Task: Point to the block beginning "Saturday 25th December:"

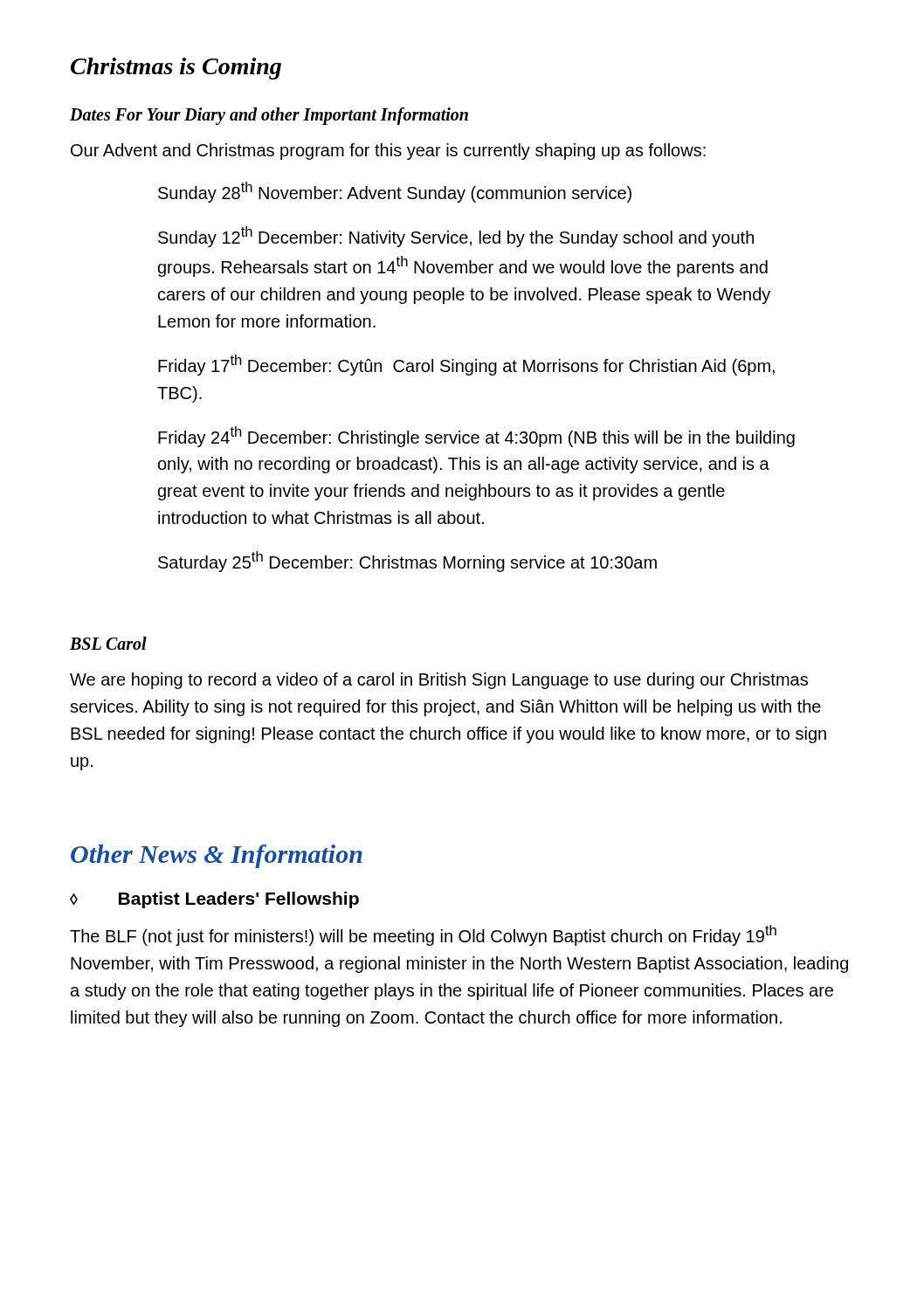Action: pos(479,561)
